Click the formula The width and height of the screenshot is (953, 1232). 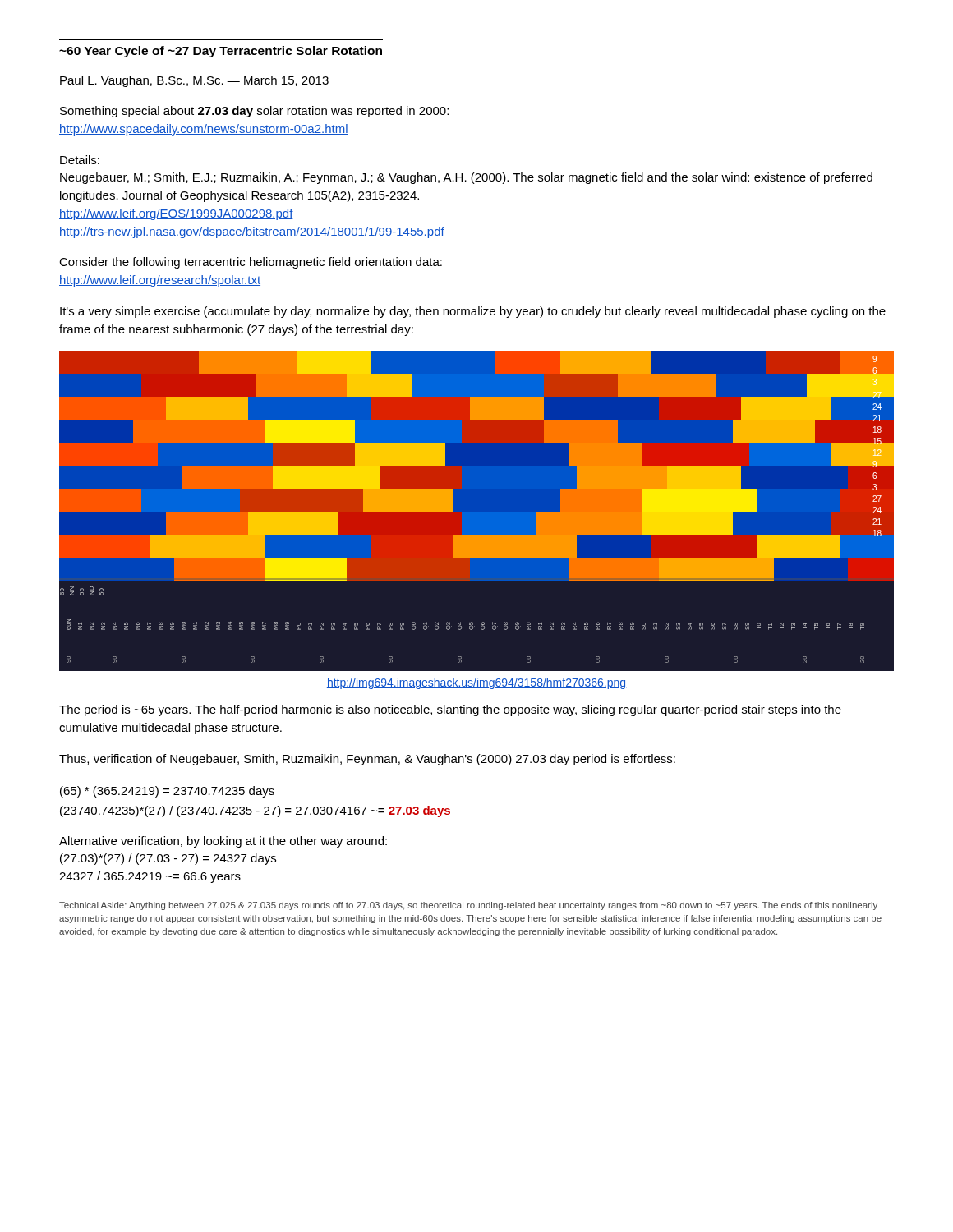point(255,800)
